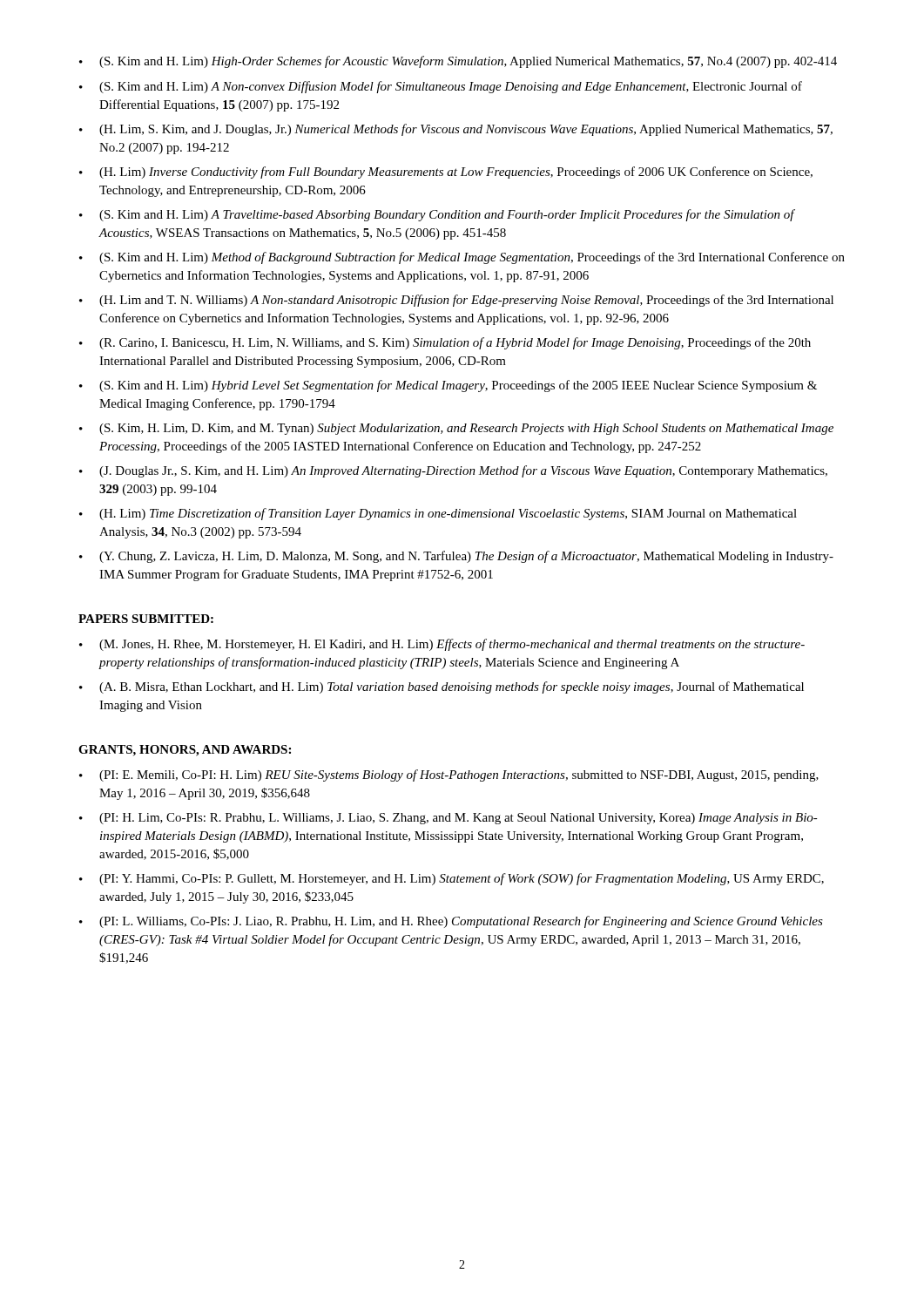Point to the block beginning "• (R. Carino, I. Banicescu, H."
Viewport: 924px width, 1307px height.
462,352
